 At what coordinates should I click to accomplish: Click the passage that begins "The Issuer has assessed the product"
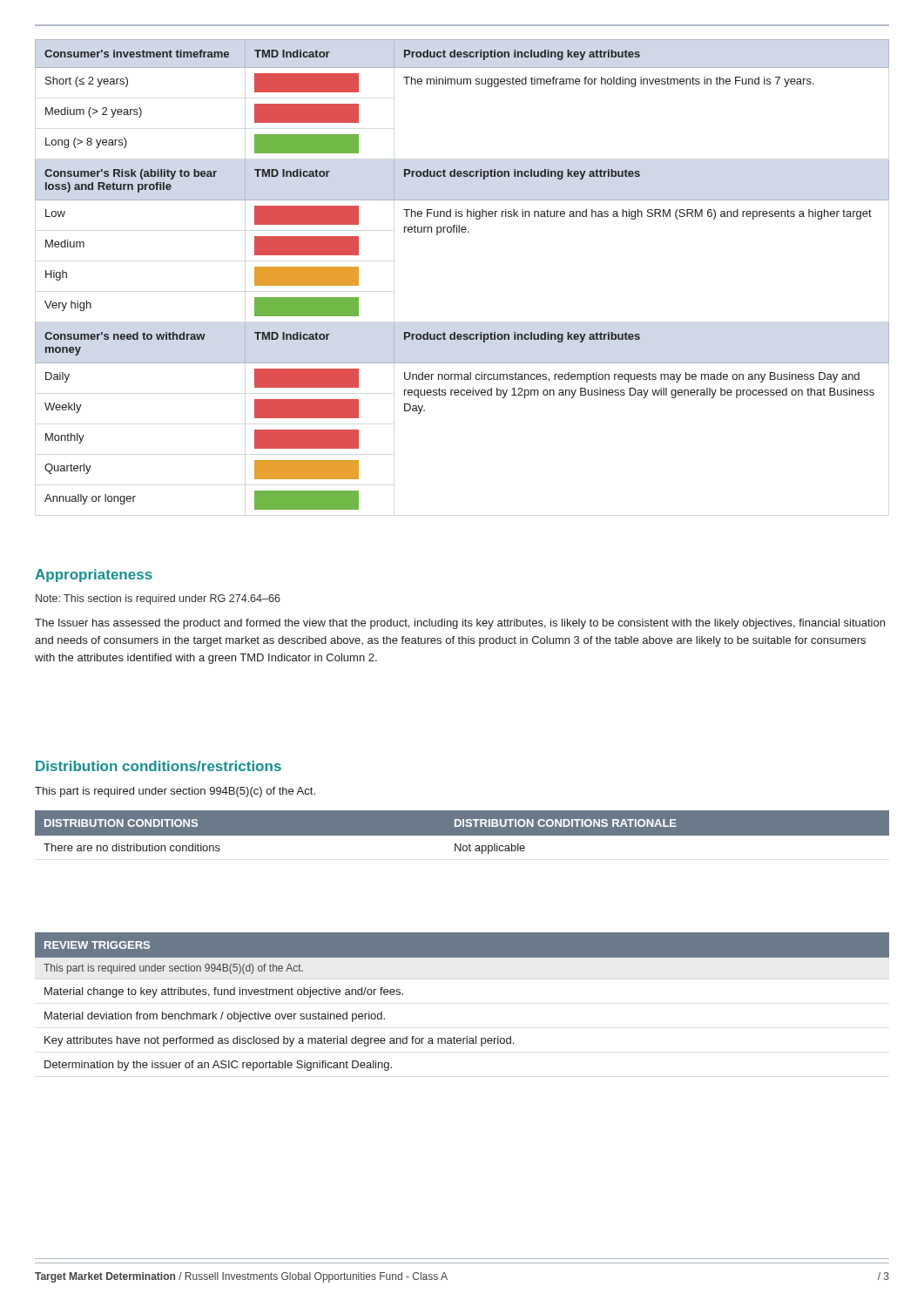coord(462,640)
